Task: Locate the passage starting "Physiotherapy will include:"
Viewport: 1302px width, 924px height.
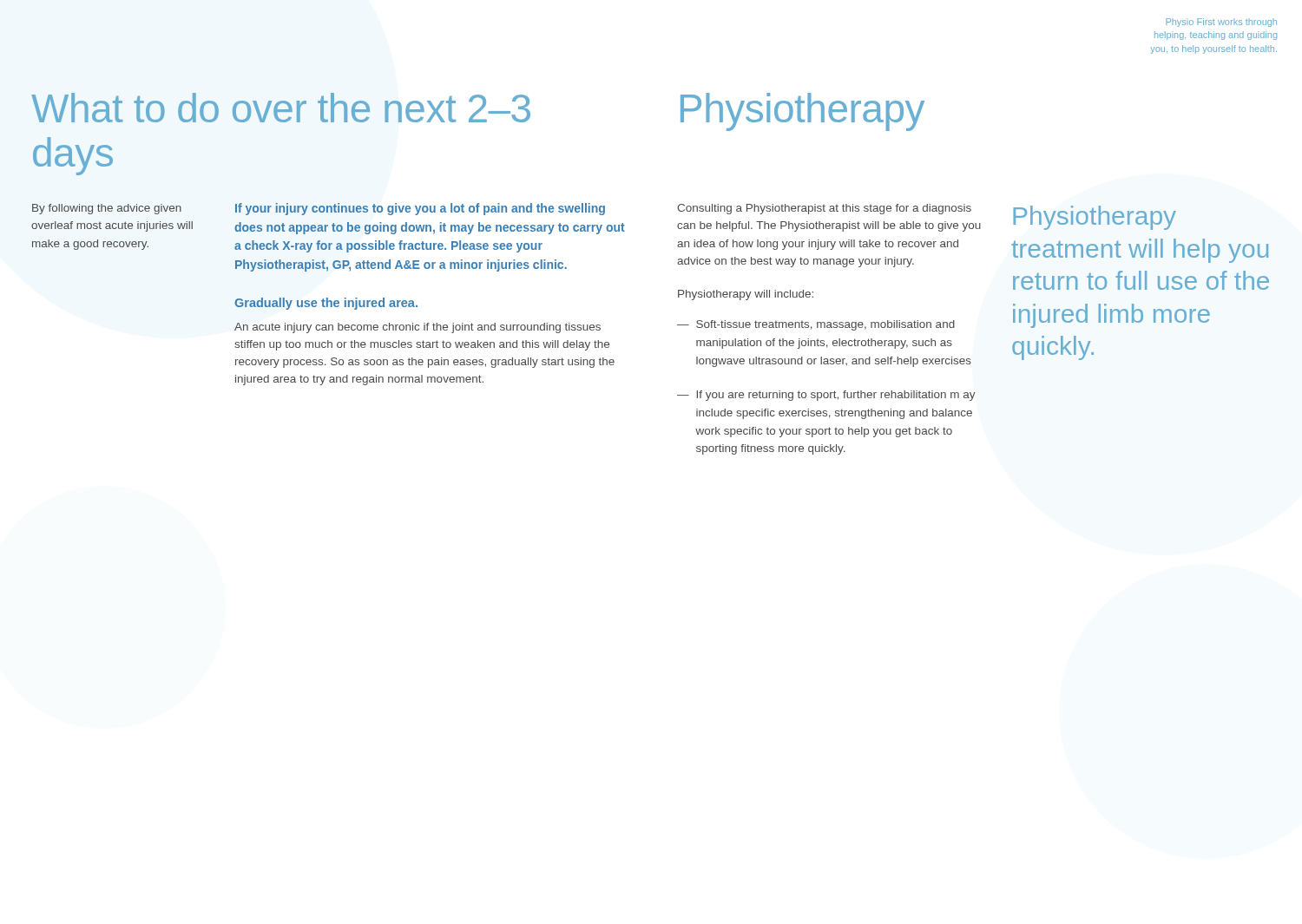Action: point(746,294)
